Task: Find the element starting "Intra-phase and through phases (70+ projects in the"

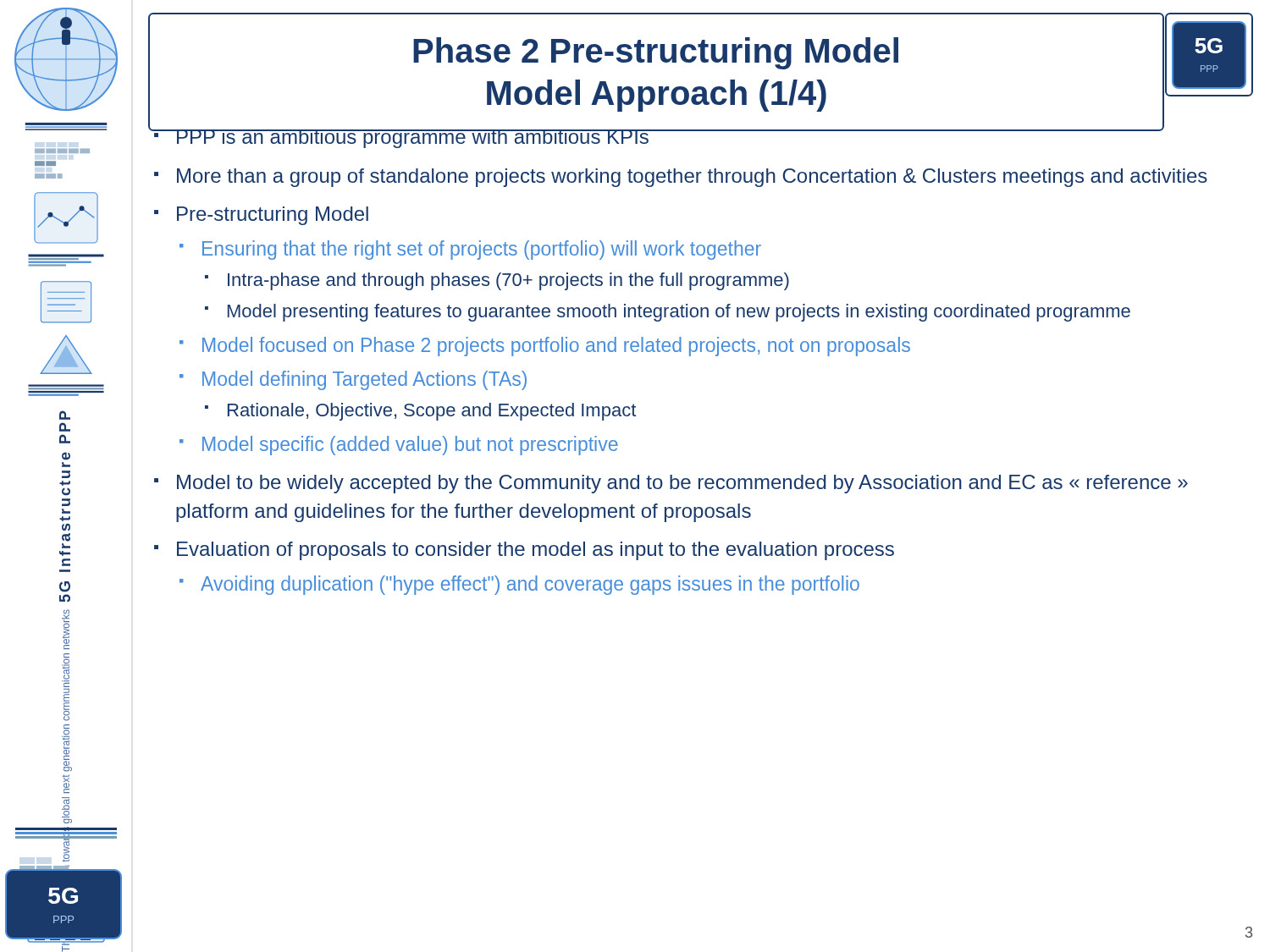Action: pos(508,280)
